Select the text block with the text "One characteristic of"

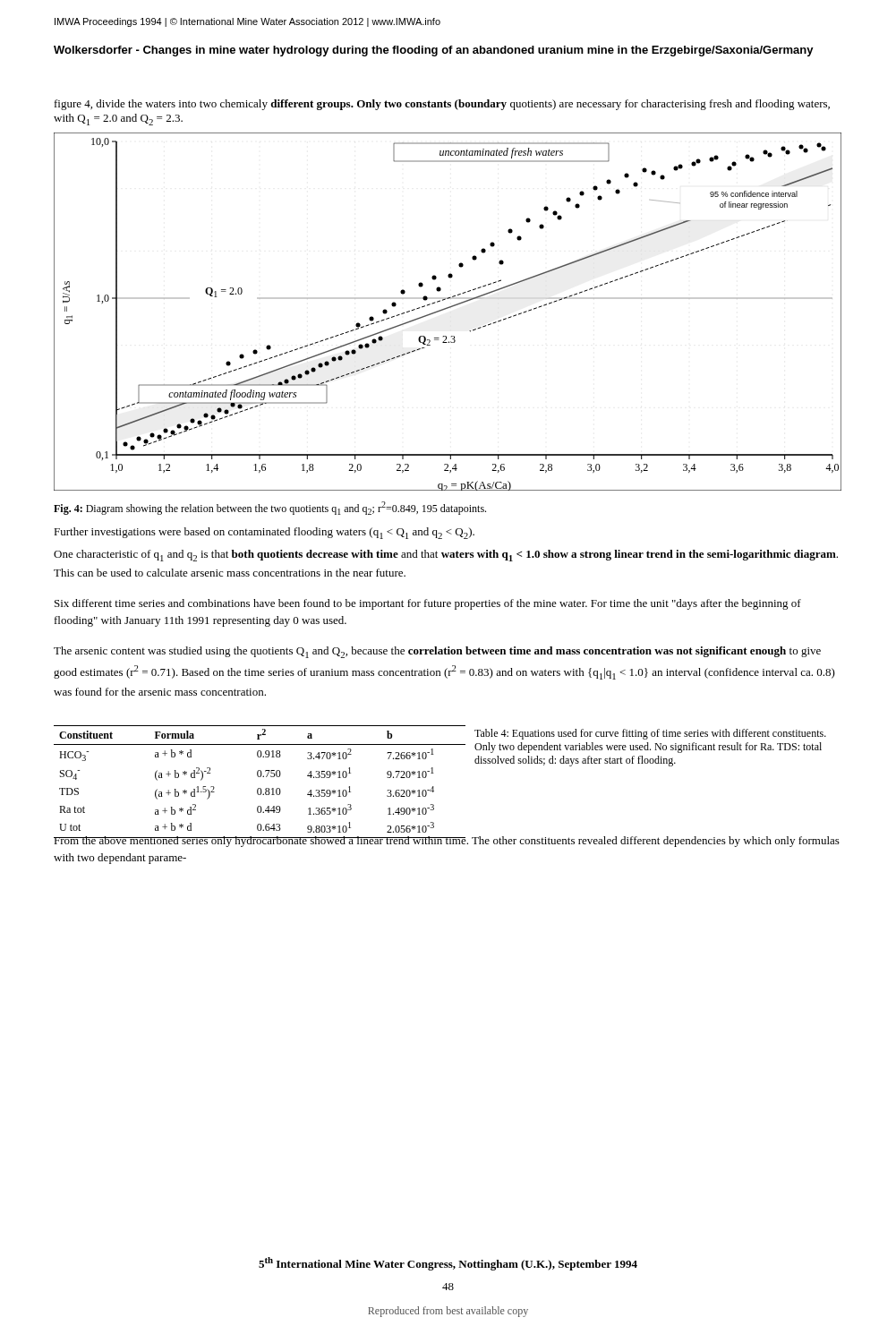[x=446, y=563]
